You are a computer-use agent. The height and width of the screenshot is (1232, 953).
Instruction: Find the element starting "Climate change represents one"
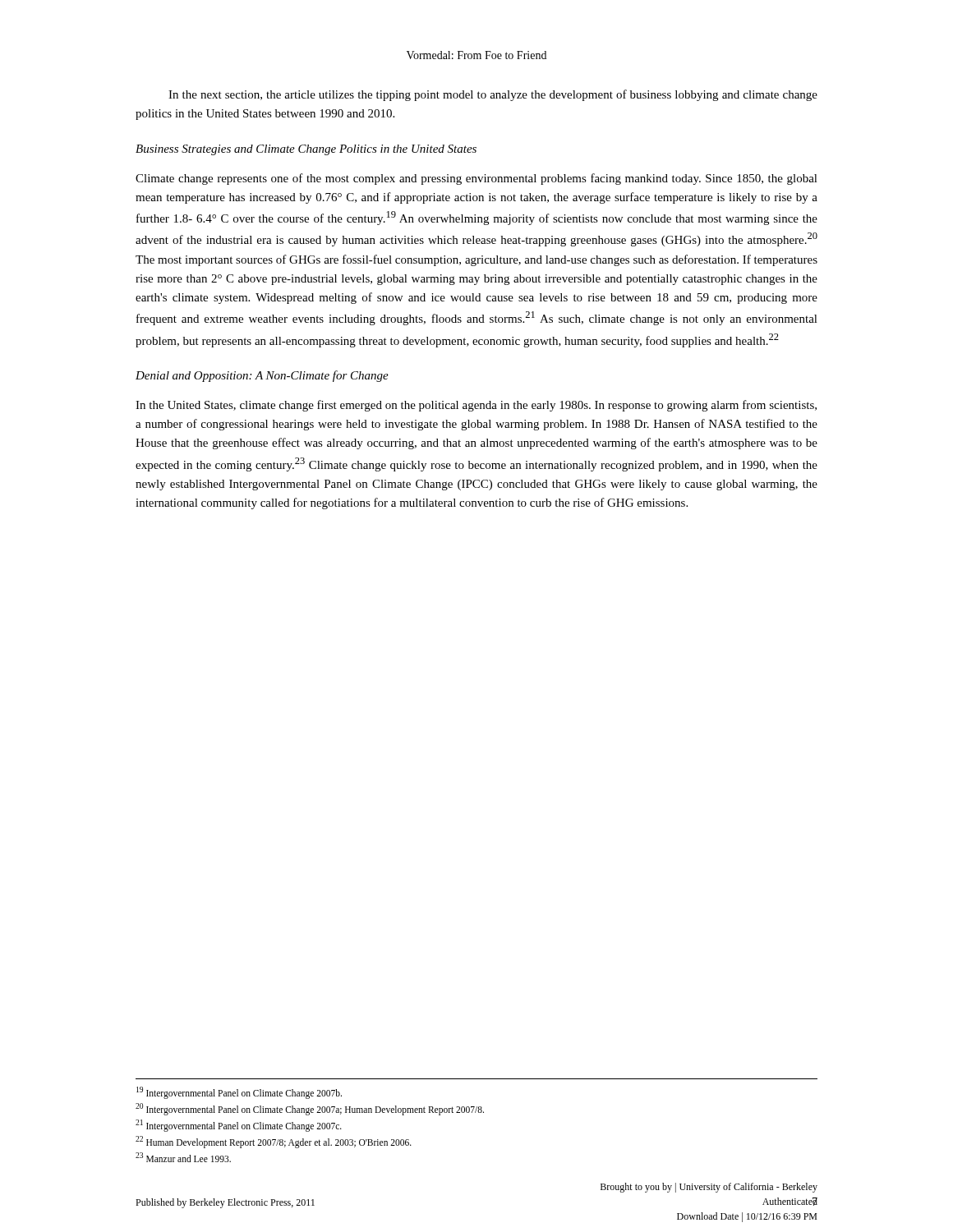[476, 259]
